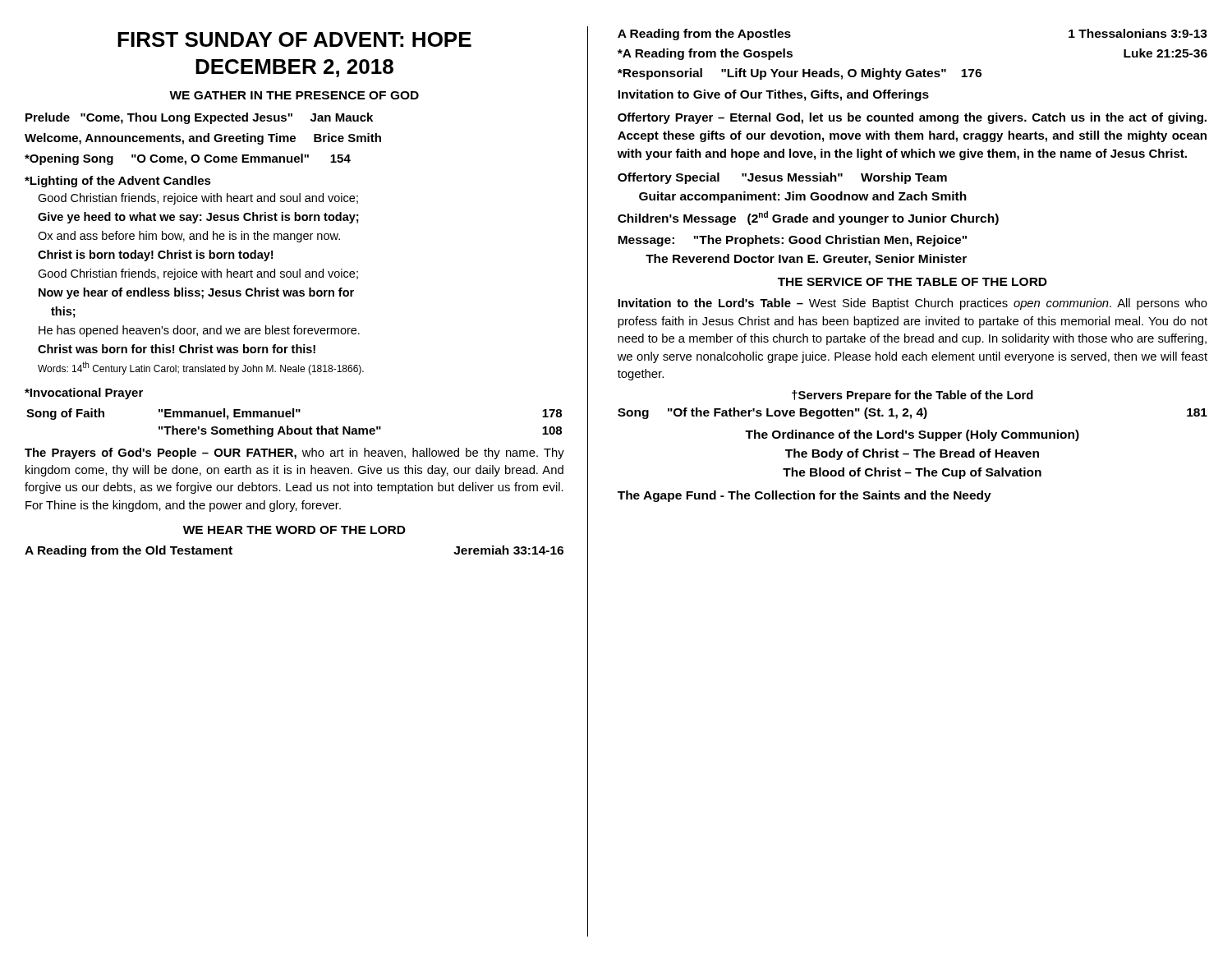
Task: Click on the list item that says "Children's Message (2nd Grade and younger"
Action: coord(808,218)
